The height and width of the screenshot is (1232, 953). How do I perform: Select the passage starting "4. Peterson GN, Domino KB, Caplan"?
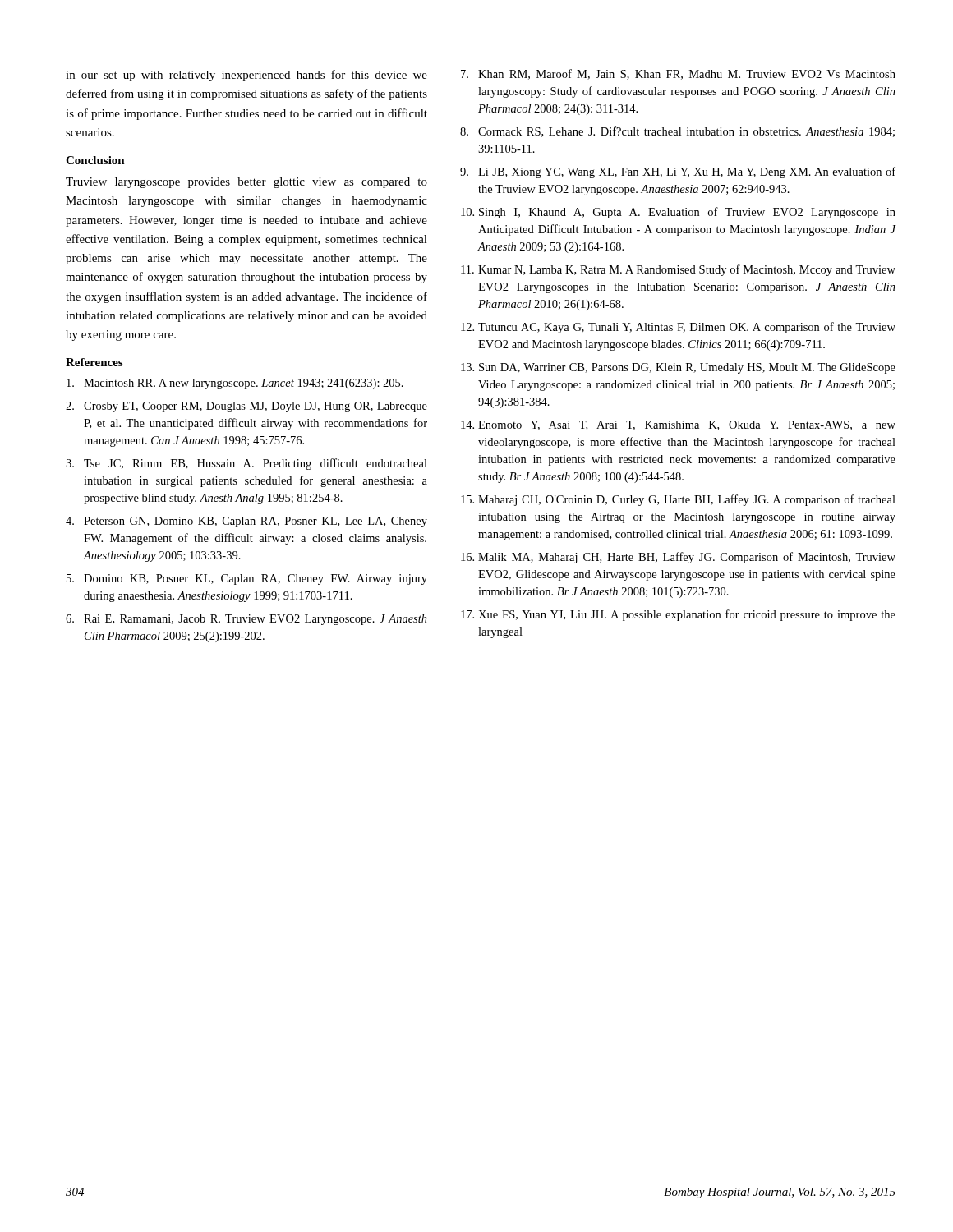point(246,539)
